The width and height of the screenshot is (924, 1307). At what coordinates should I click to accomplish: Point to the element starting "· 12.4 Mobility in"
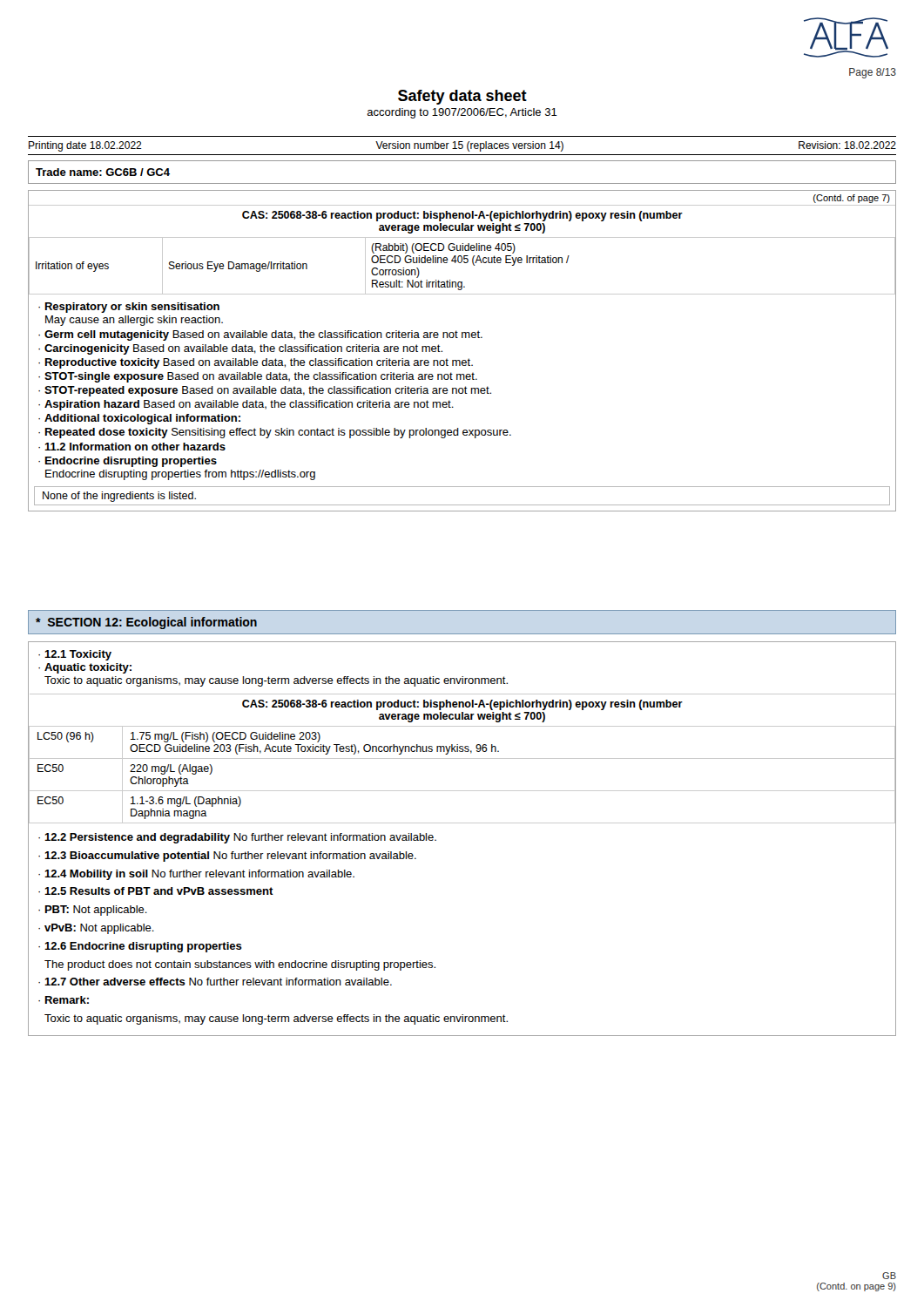[x=196, y=873]
